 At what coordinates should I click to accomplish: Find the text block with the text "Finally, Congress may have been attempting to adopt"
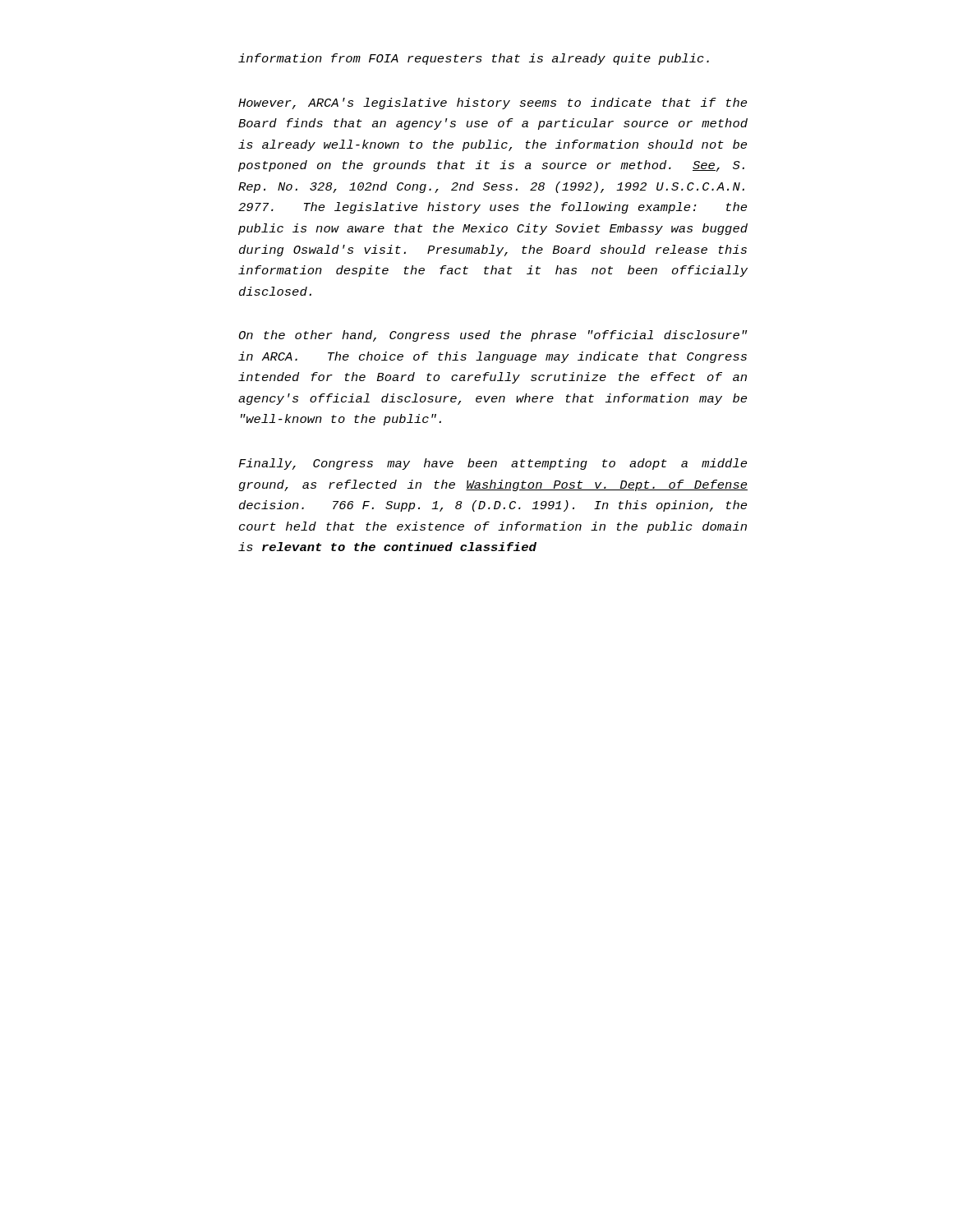click(x=493, y=506)
